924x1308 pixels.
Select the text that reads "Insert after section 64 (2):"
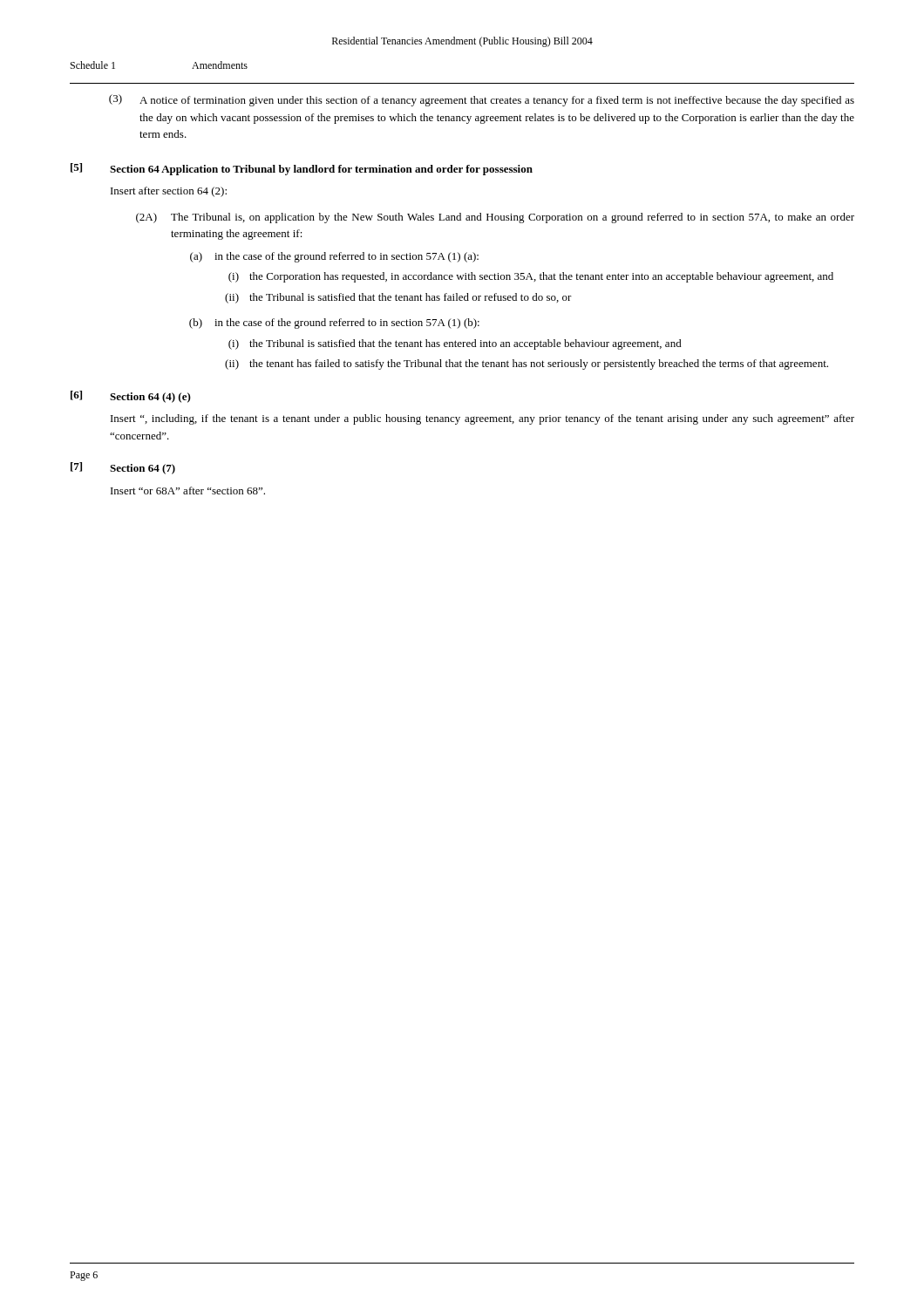click(x=169, y=191)
